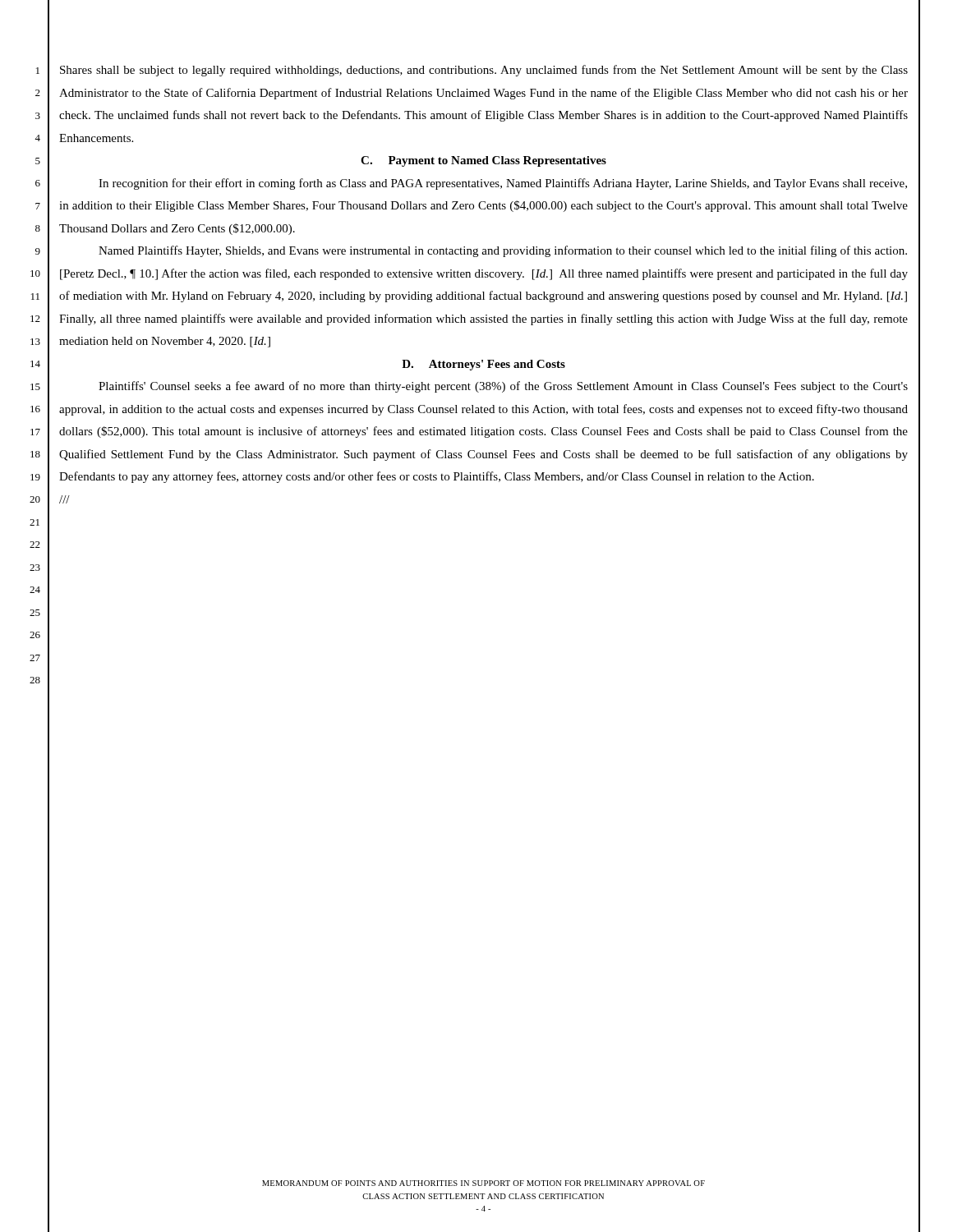Navigate to the passage starting "D. Attorneys' Fees and"

click(x=484, y=363)
